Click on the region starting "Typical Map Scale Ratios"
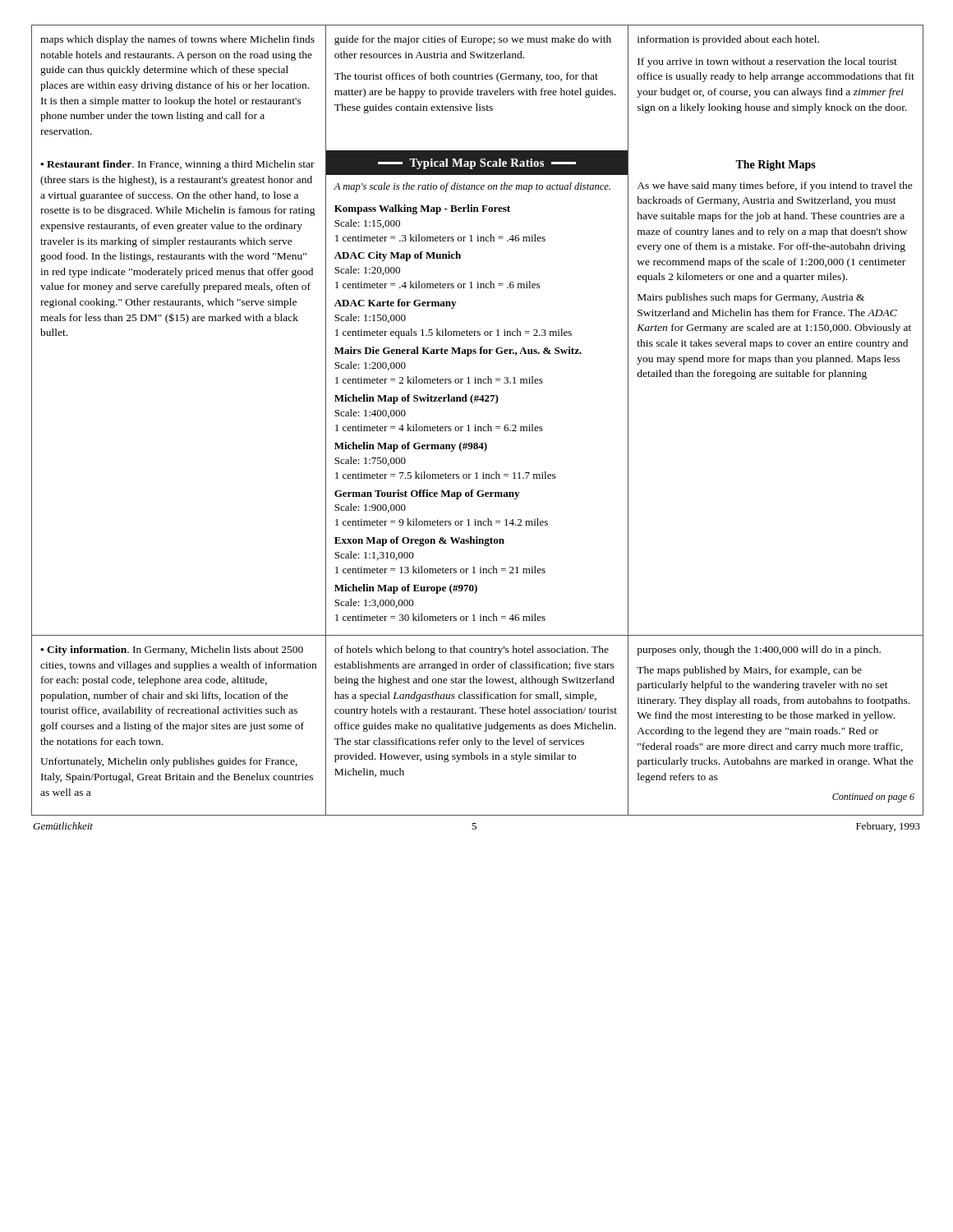Image resolution: width=953 pixels, height=1232 pixels. [x=477, y=163]
